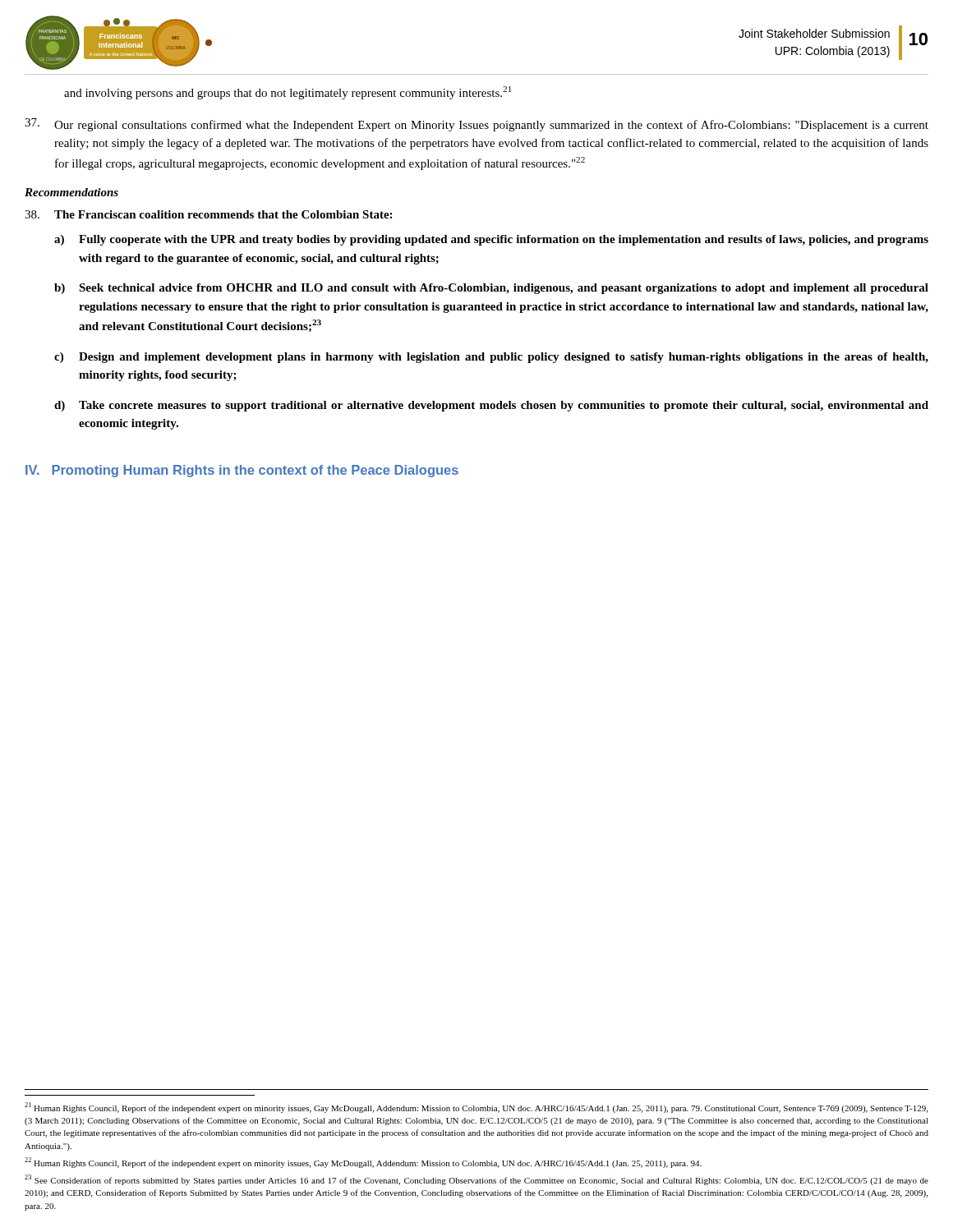The image size is (953, 1232).
Task: Find the text block that reads "The Franciscan coalition recommends that the"
Action: (208, 214)
